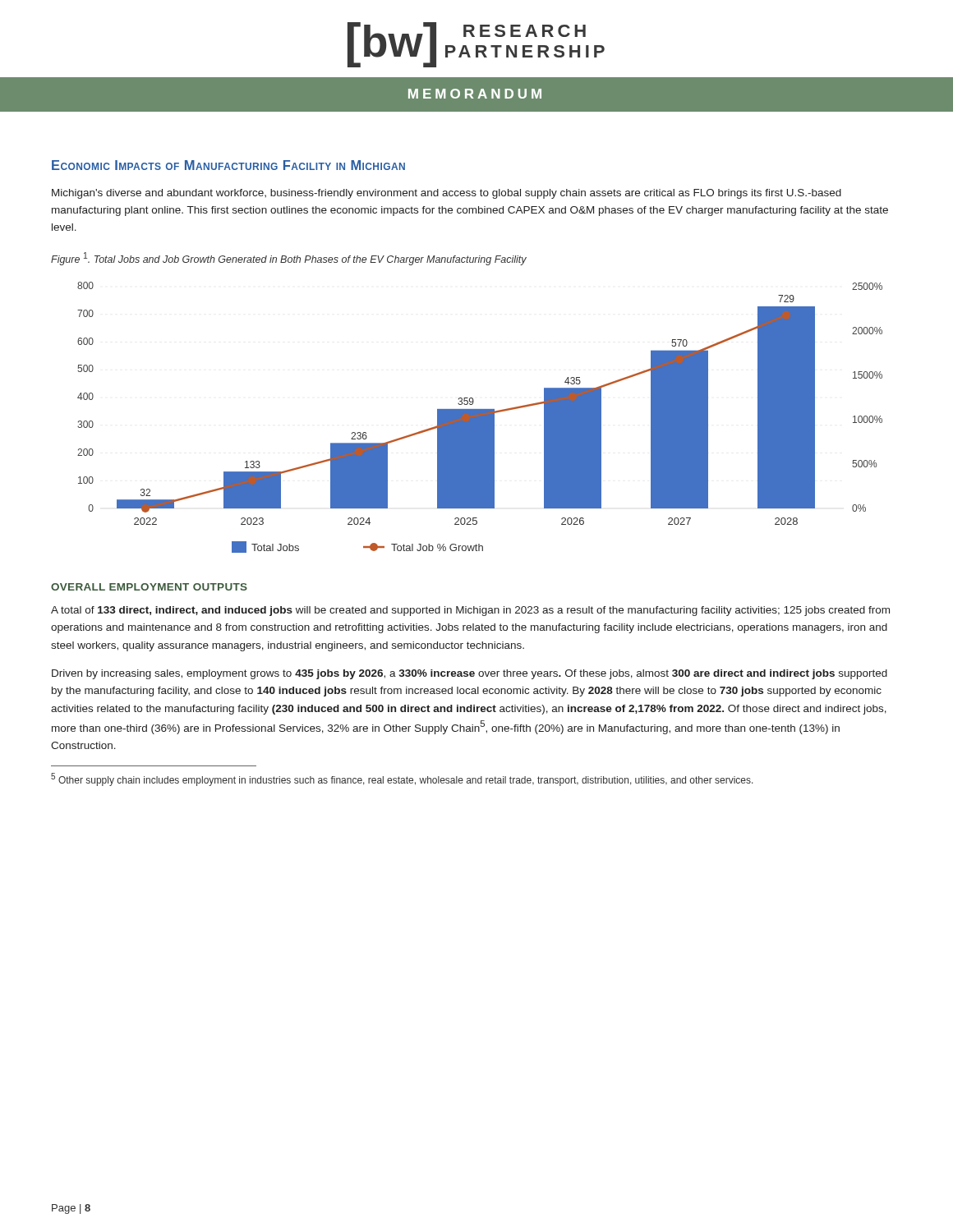Select the passage starting "Overall Employment Outputs"
This screenshot has width=953, height=1232.
149,587
